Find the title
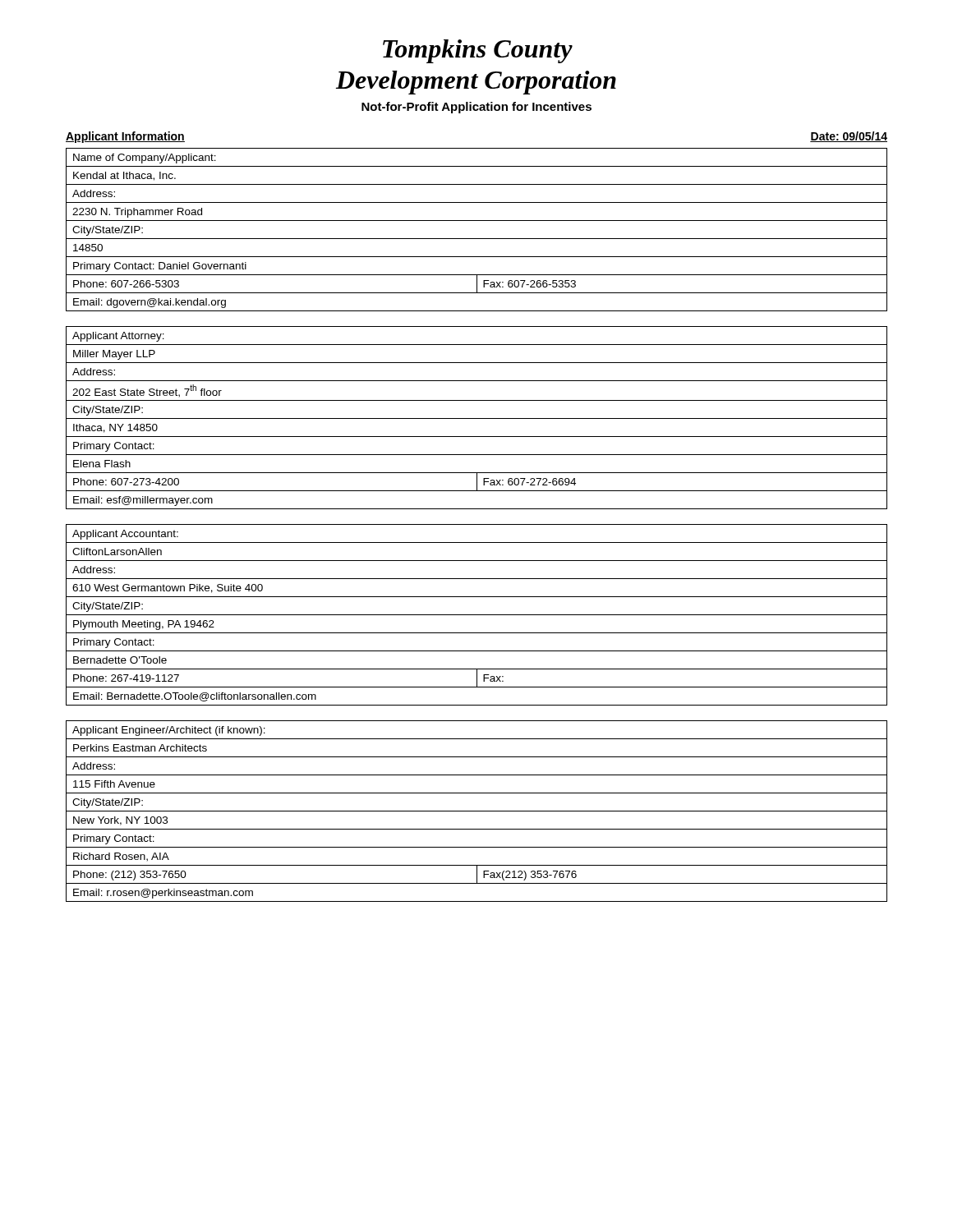 point(476,73)
